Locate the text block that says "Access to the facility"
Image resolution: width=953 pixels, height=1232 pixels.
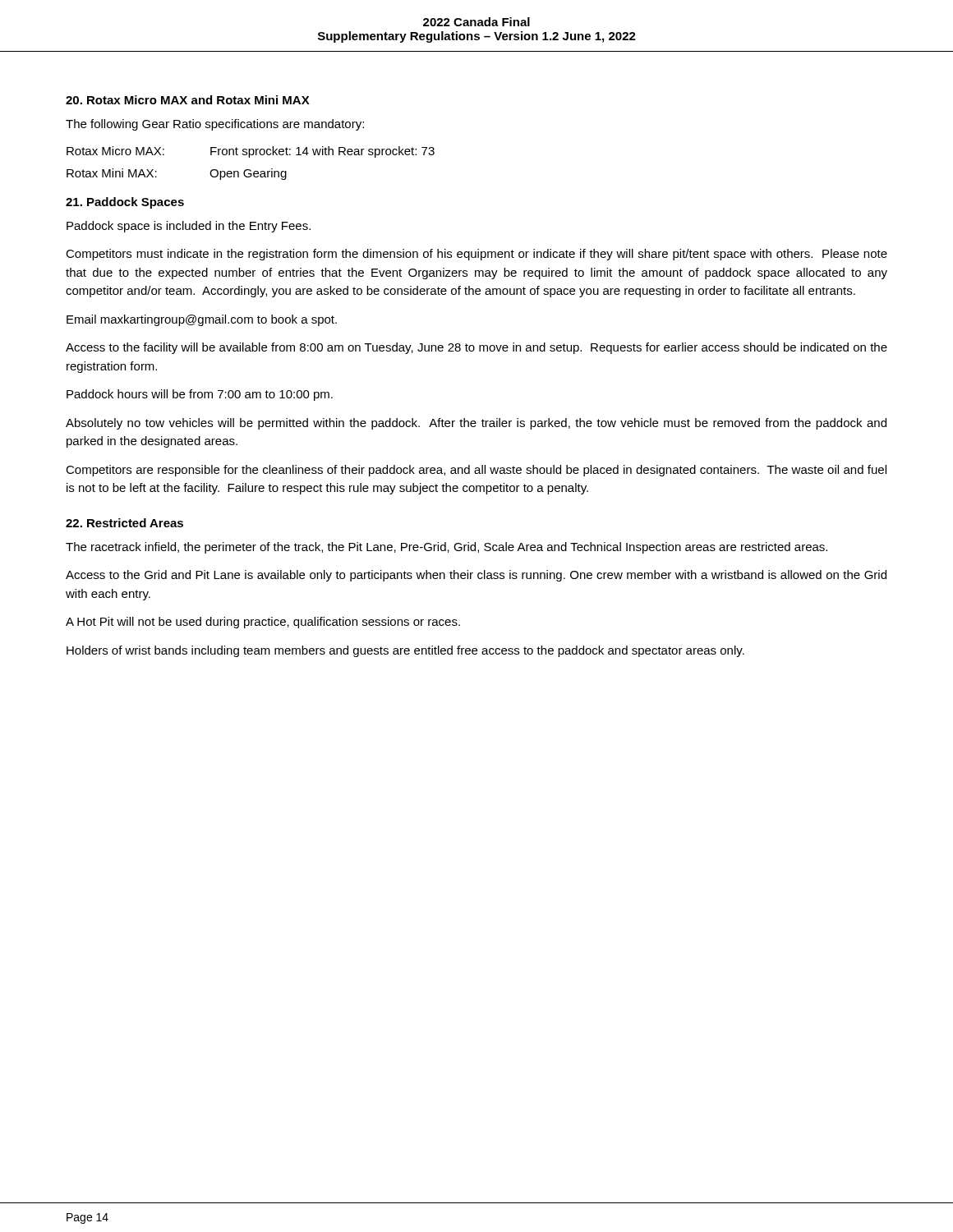(x=476, y=356)
